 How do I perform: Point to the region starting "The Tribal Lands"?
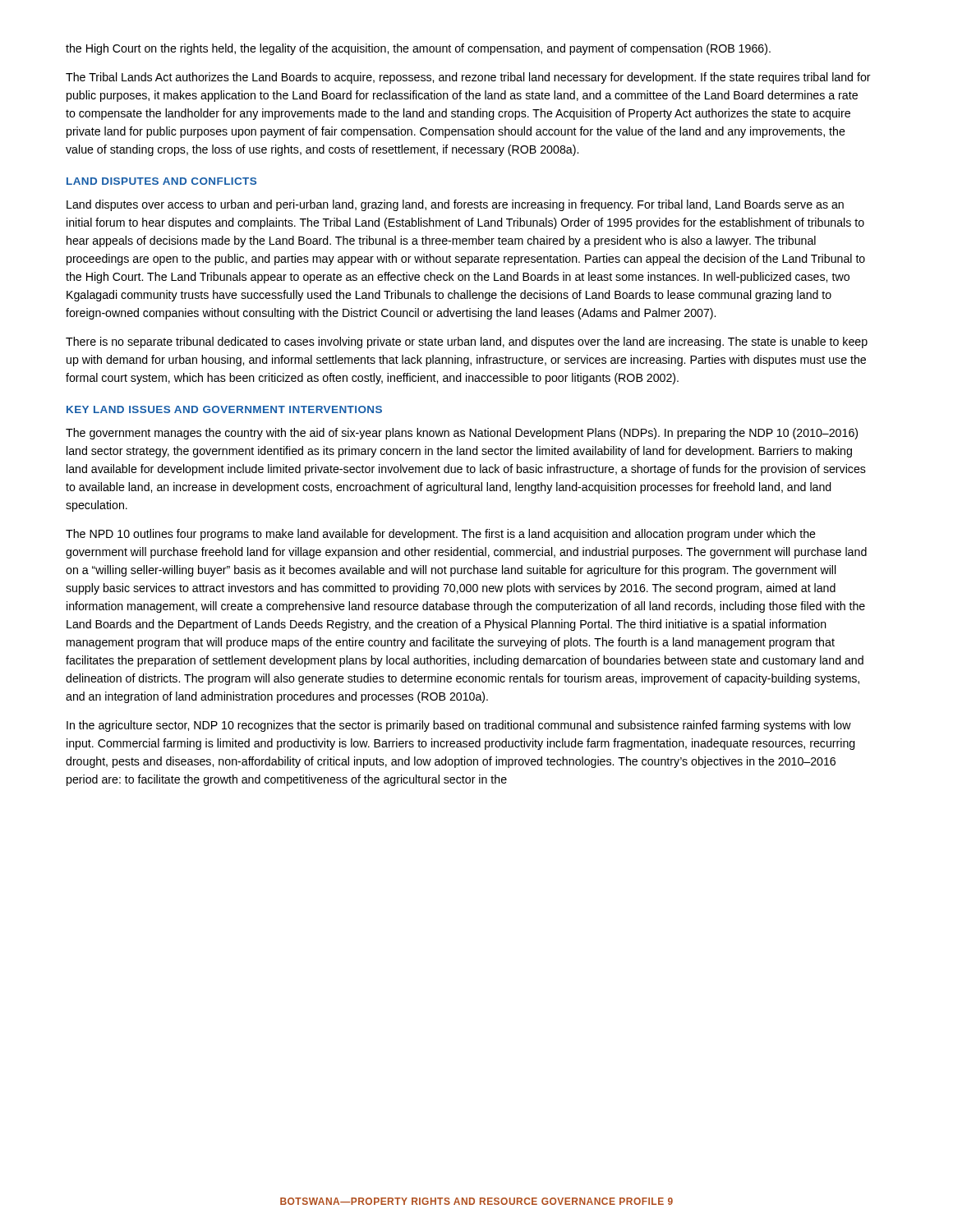(x=468, y=113)
